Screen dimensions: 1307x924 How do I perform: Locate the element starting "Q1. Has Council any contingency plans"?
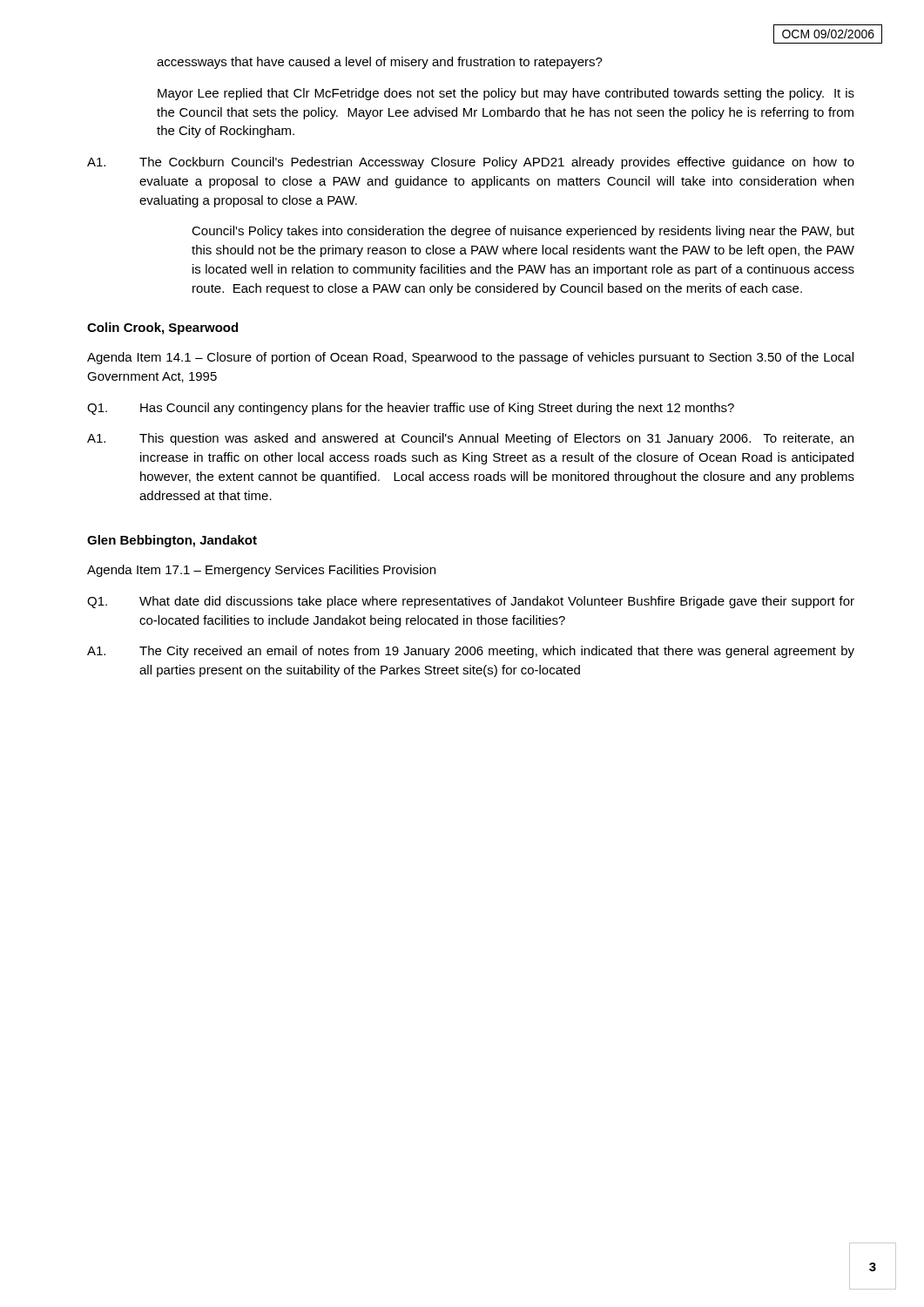coord(471,407)
